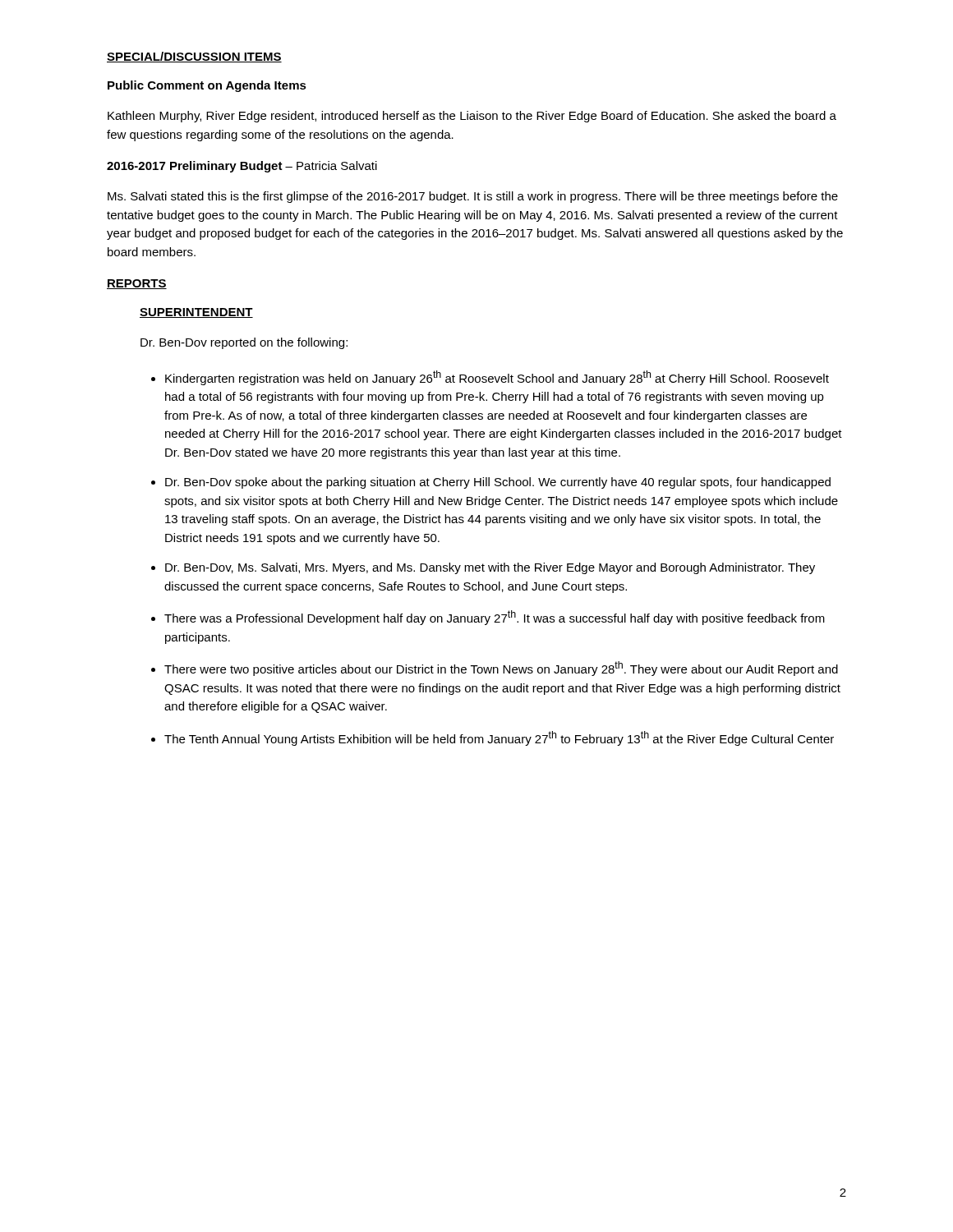Select the region starting "Dr. Ben-Dov spoke about the parking"
This screenshot has width=953, height=1232.
pos(501,509)
